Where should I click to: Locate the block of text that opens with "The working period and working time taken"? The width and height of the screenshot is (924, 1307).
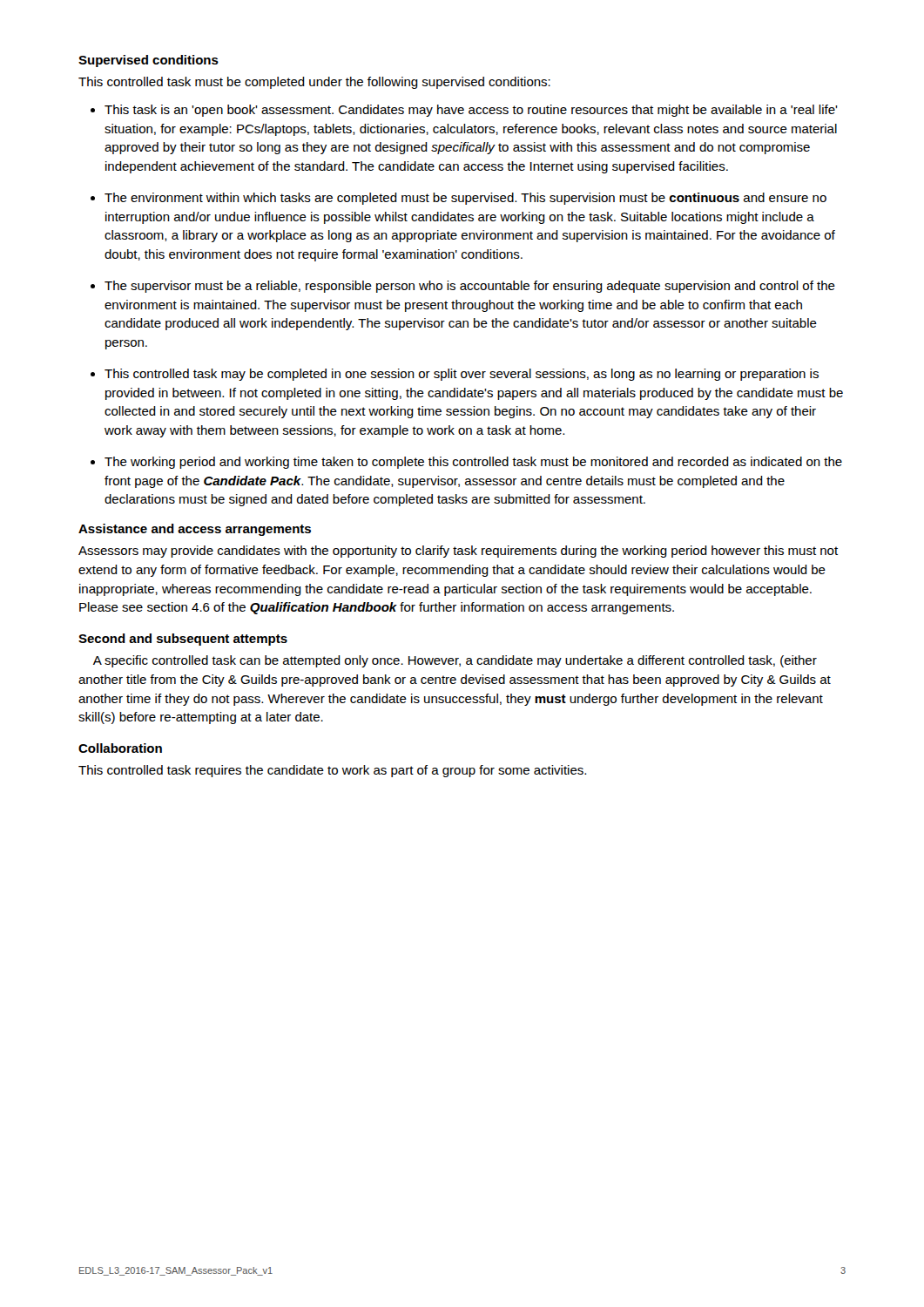(x=473, y=480)
